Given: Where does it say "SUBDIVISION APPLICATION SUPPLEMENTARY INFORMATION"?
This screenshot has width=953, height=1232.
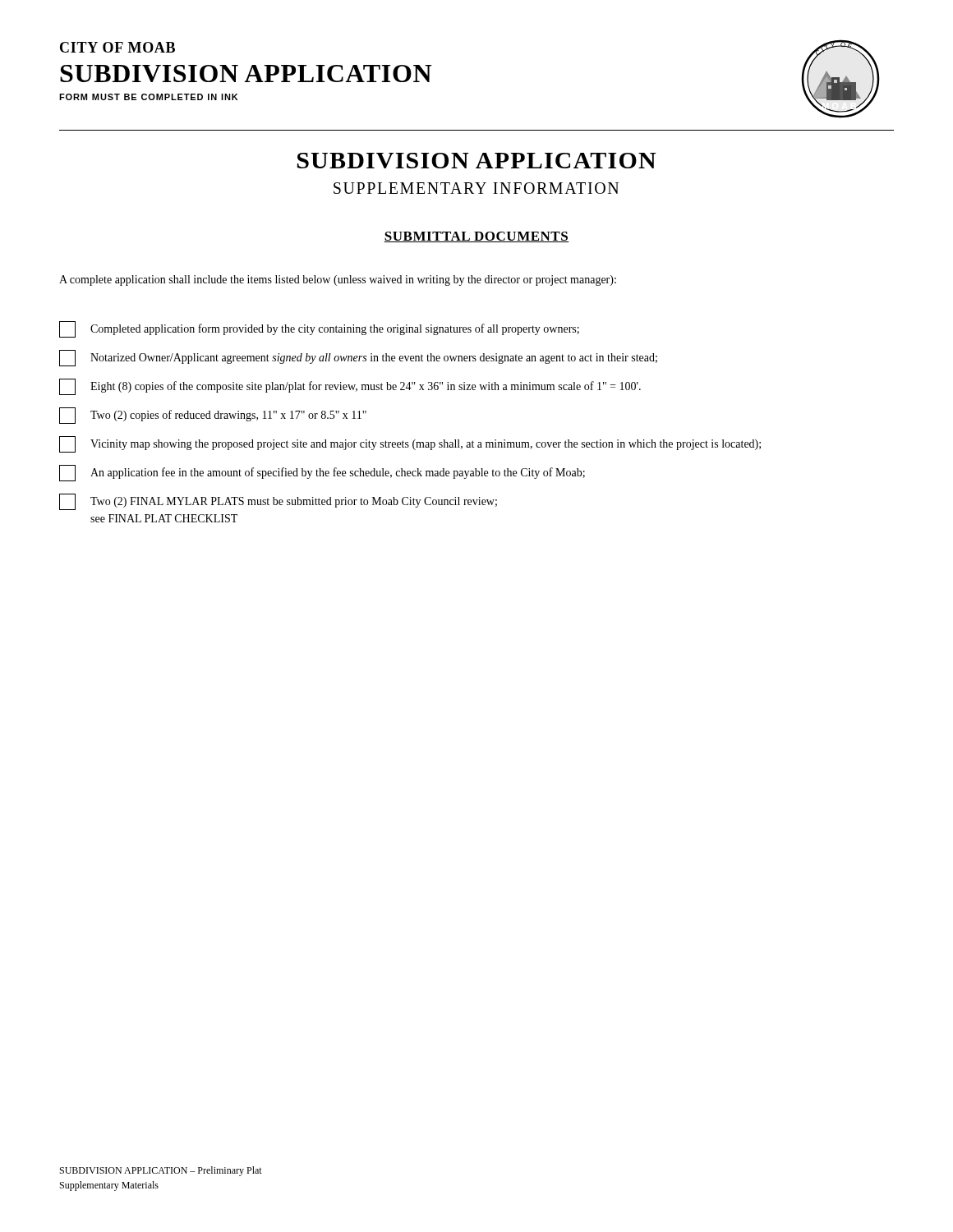Looking at the screenshot, I should click(x=476, y=172).
